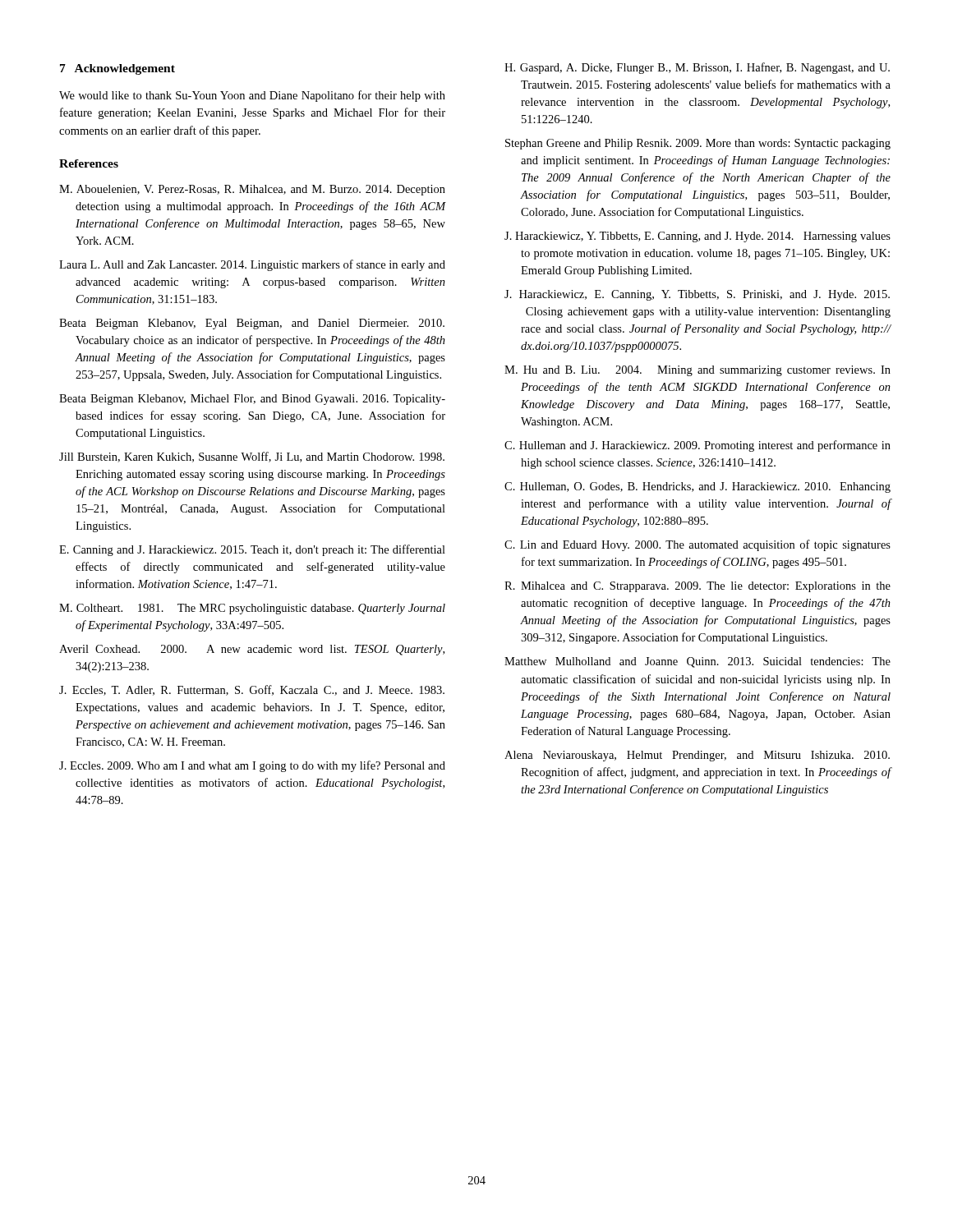Click the passage that begins "Jill Burstein, Karen"

click(x=252, y=491)
